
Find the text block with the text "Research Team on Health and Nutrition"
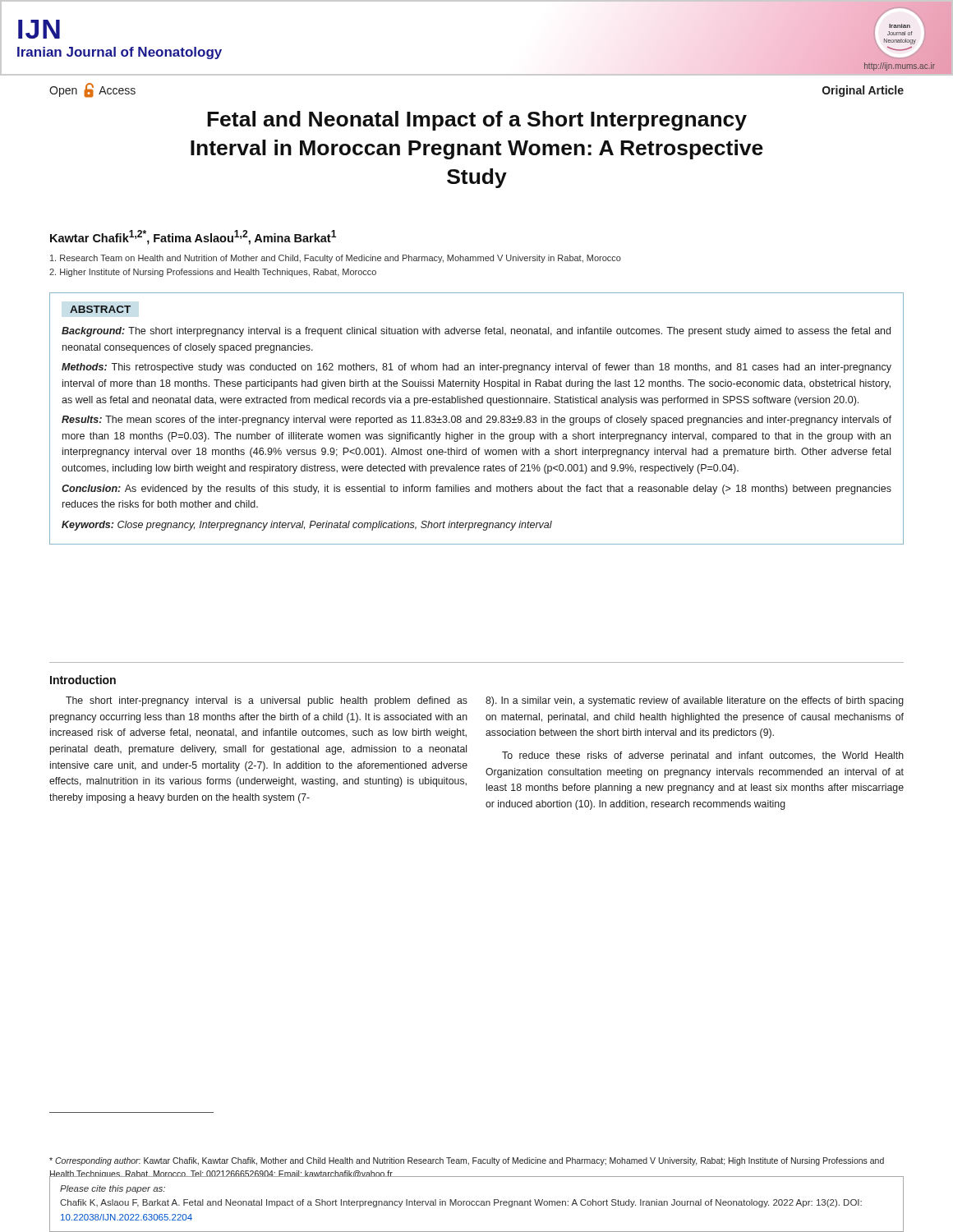click(x=335, y=265)
